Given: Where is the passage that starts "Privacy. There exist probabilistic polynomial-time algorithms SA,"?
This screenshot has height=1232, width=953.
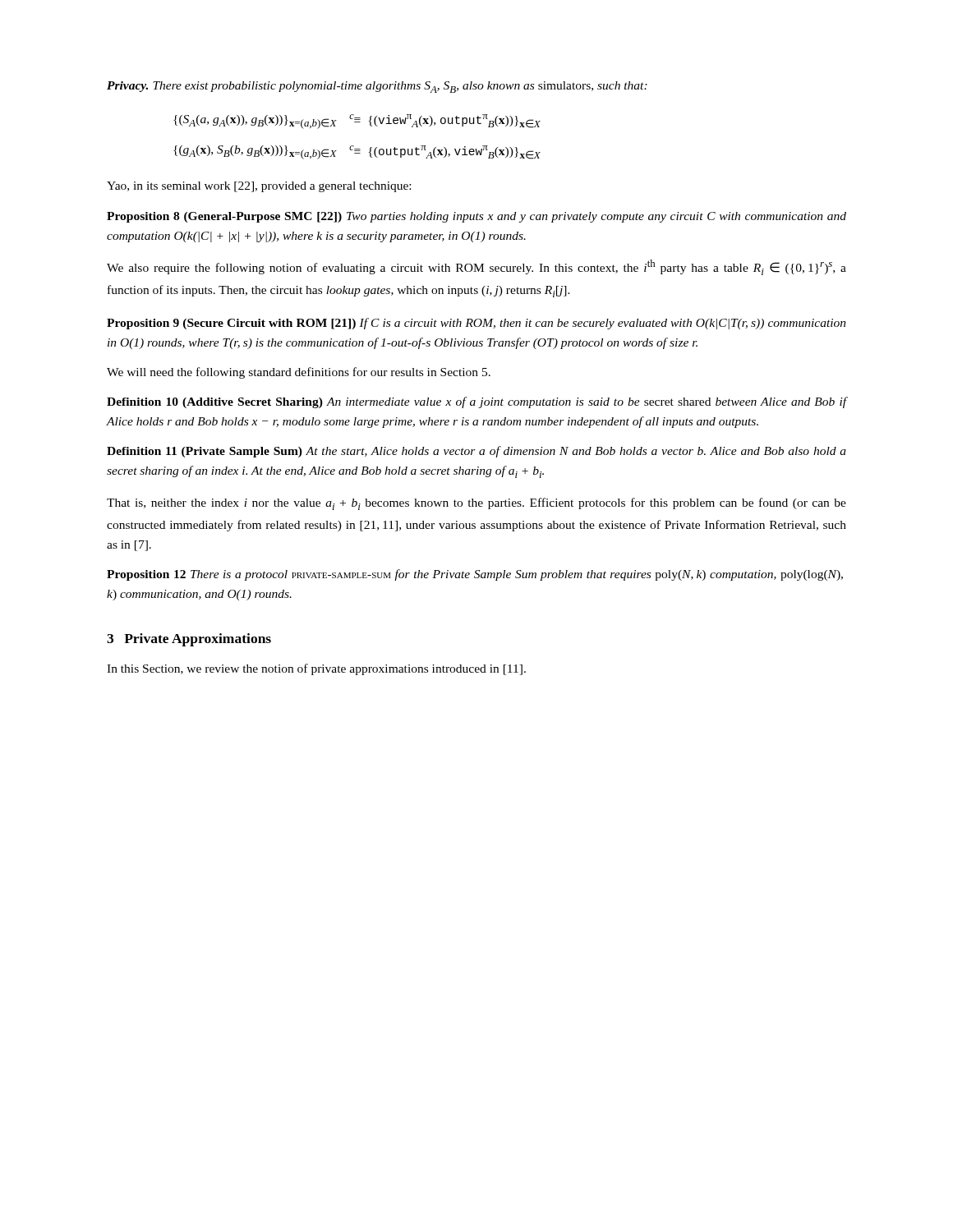Looking at the screenshot, I should click(x=476, y=120).
